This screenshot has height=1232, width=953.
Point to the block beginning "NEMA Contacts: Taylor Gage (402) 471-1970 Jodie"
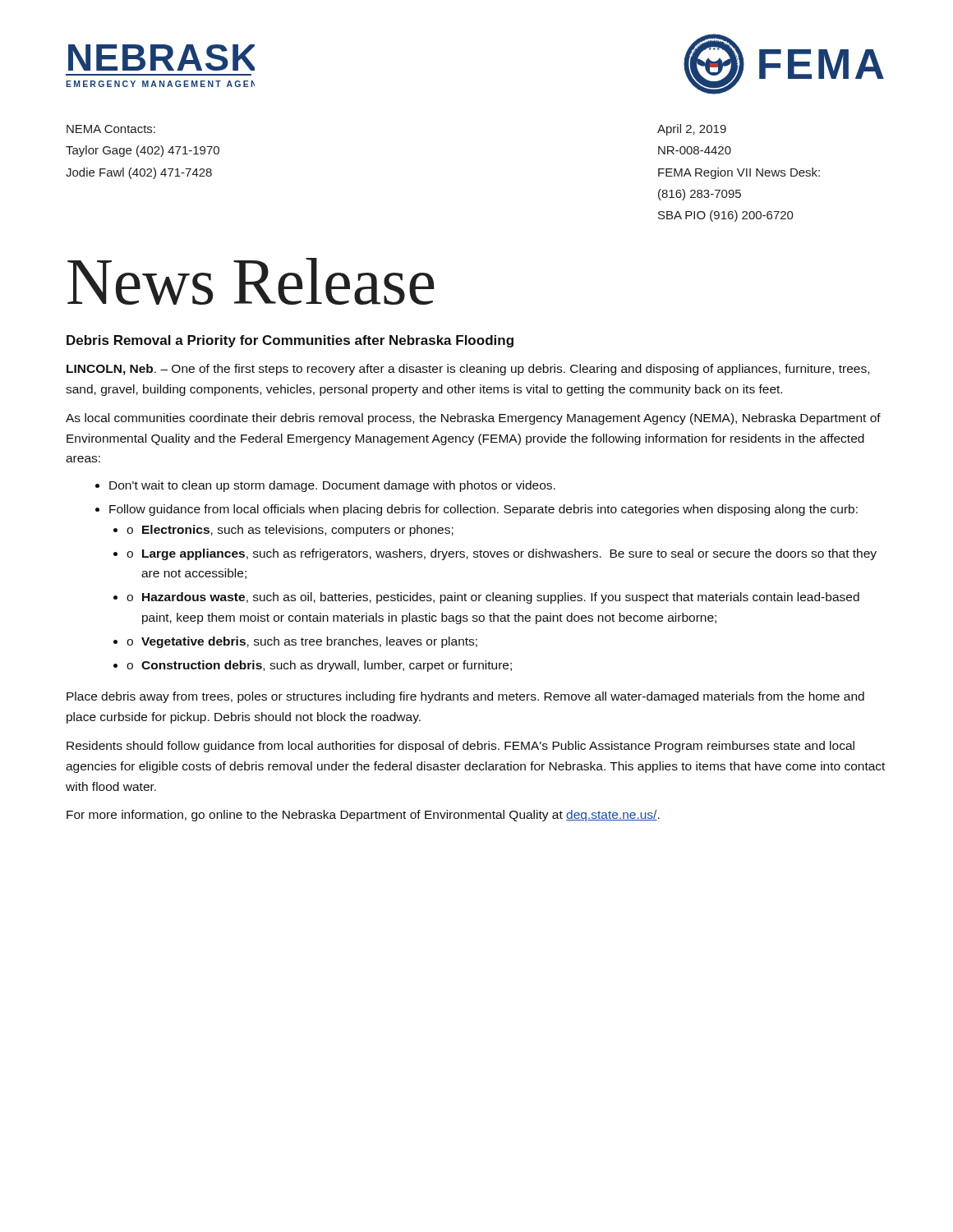[143, 150]
